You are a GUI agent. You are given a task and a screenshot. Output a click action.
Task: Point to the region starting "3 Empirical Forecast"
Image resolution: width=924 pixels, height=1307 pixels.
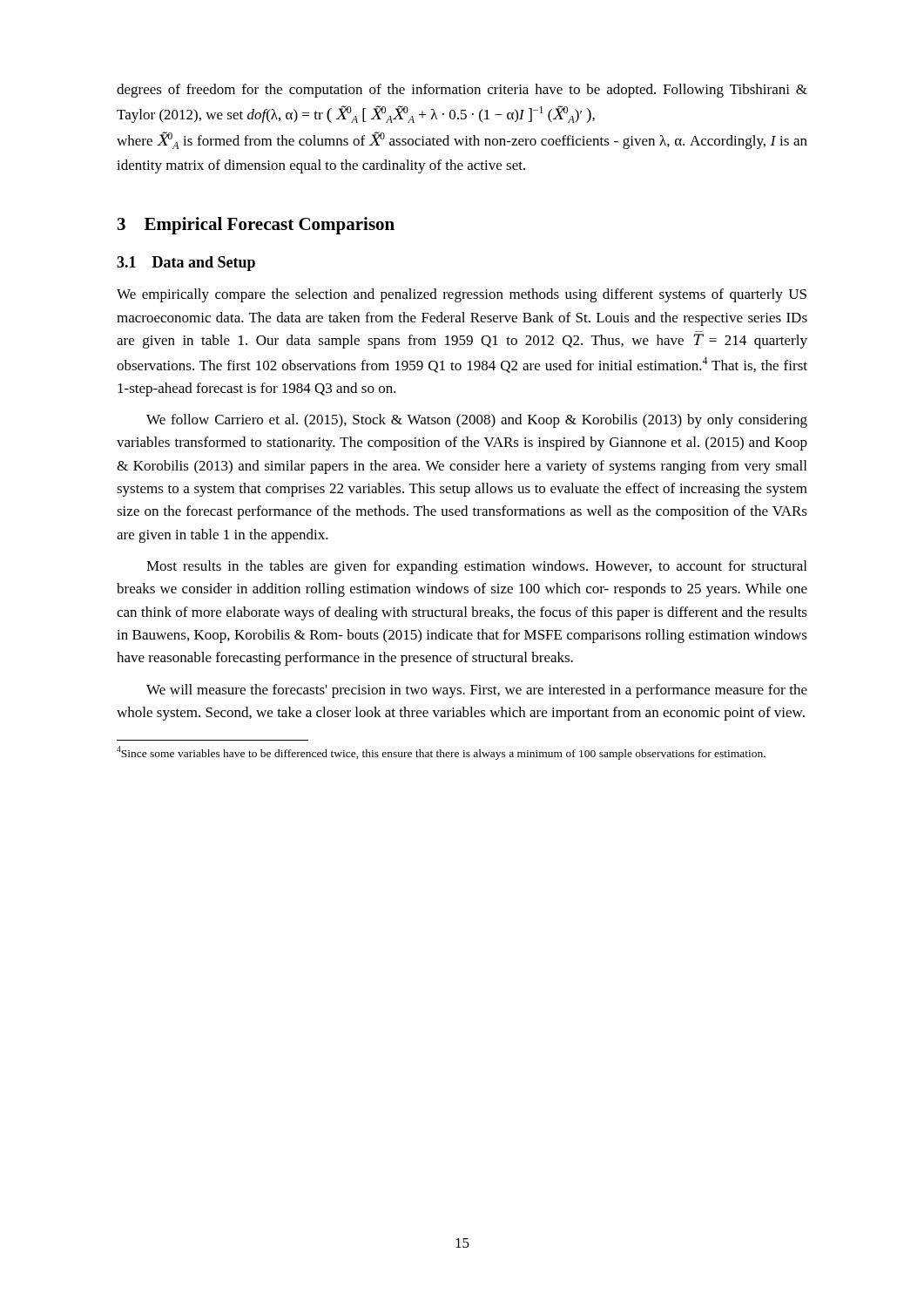(x=256, y=224)
